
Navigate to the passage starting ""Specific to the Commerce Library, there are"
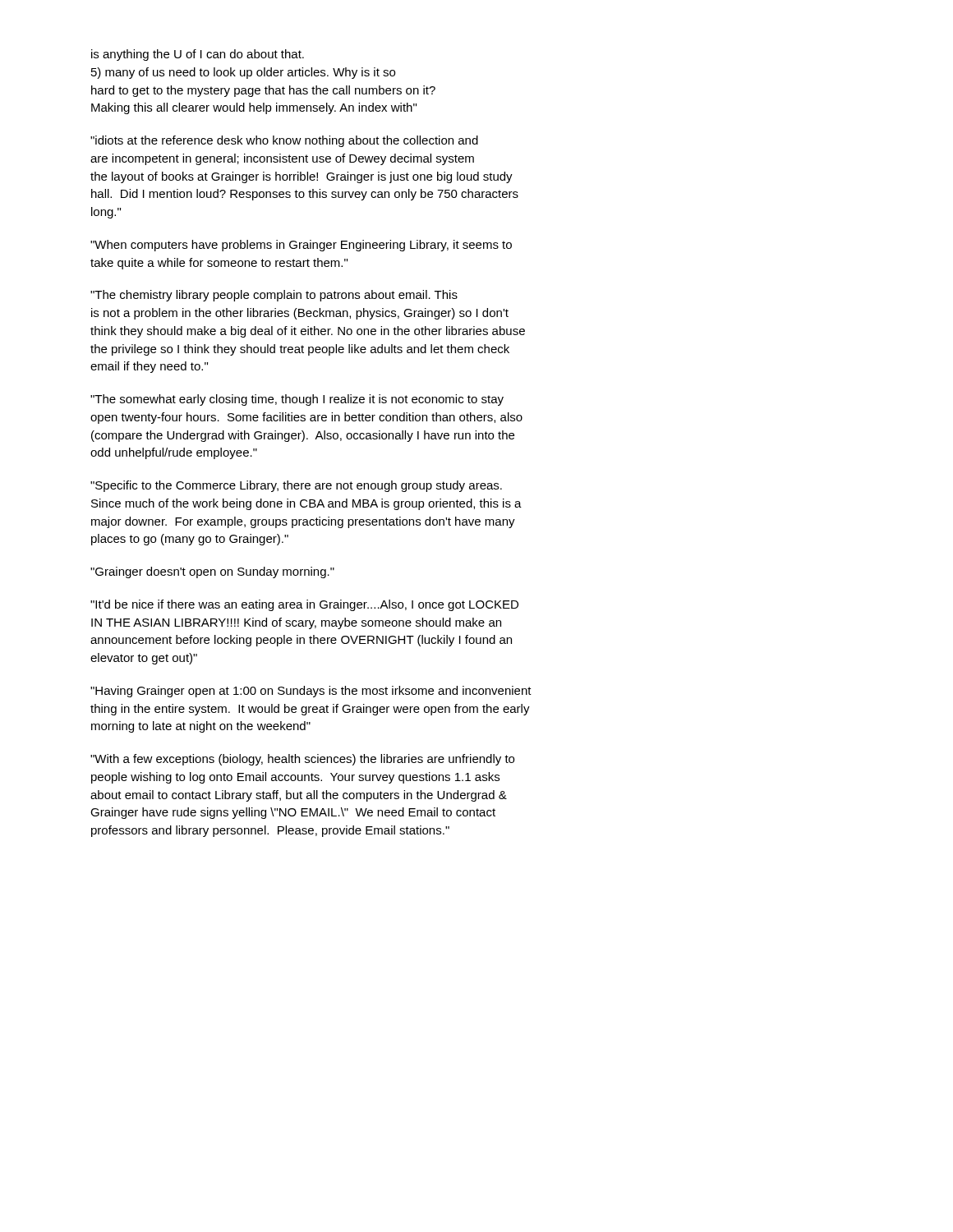[306, 512]
